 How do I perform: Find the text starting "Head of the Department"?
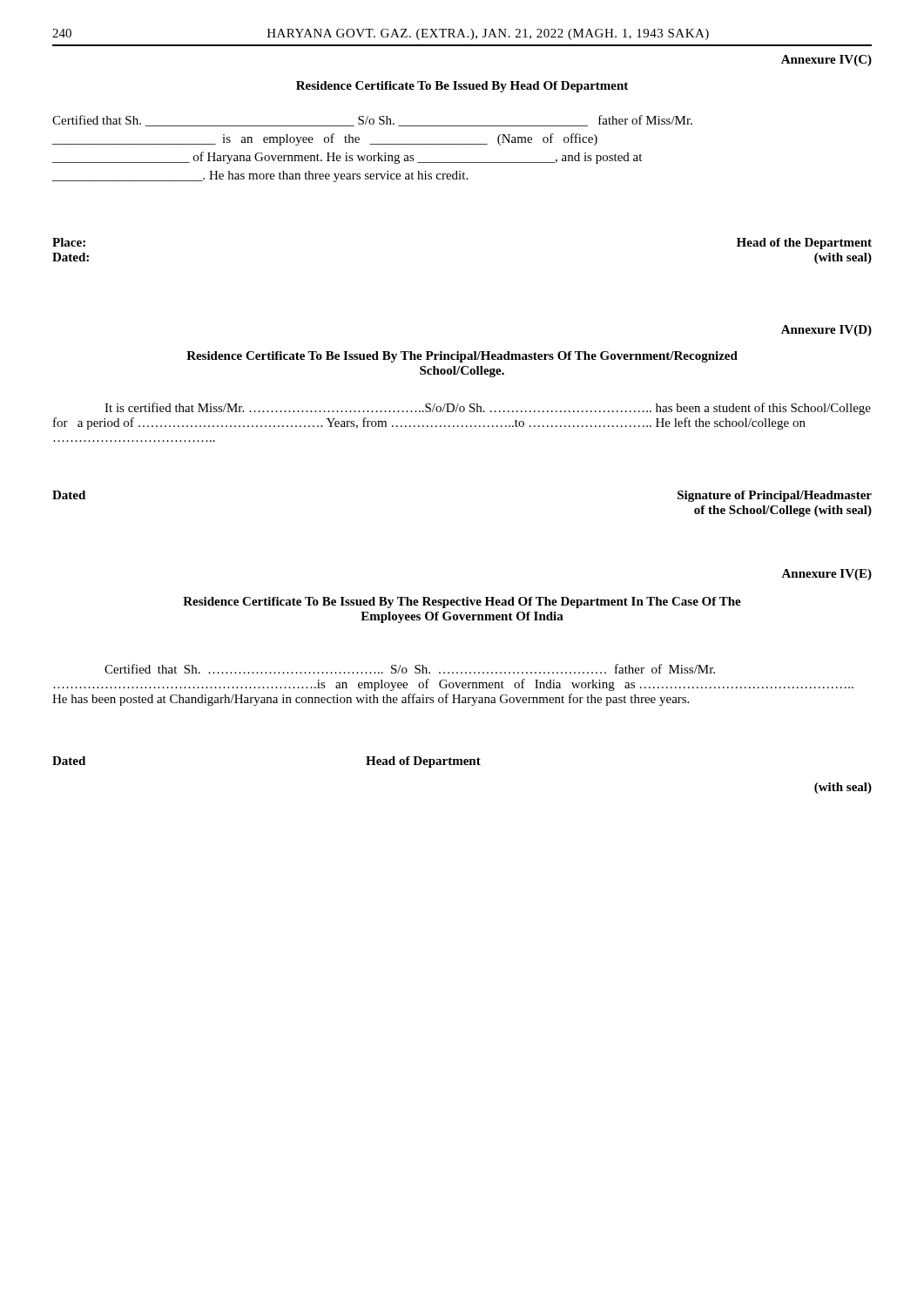click(804, 250)
